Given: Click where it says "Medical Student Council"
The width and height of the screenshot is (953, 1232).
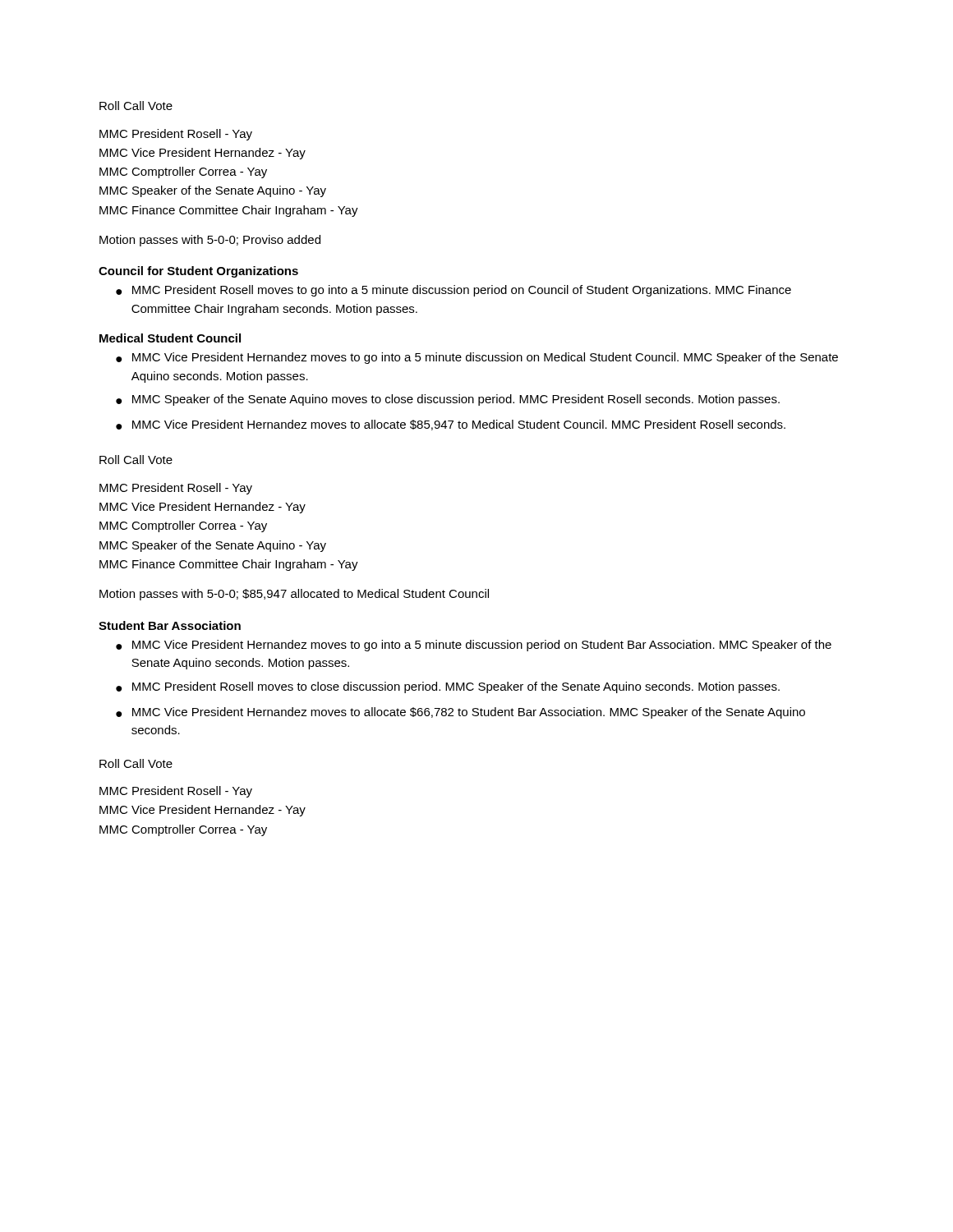Looking at the screenshot, I should 170,338.
